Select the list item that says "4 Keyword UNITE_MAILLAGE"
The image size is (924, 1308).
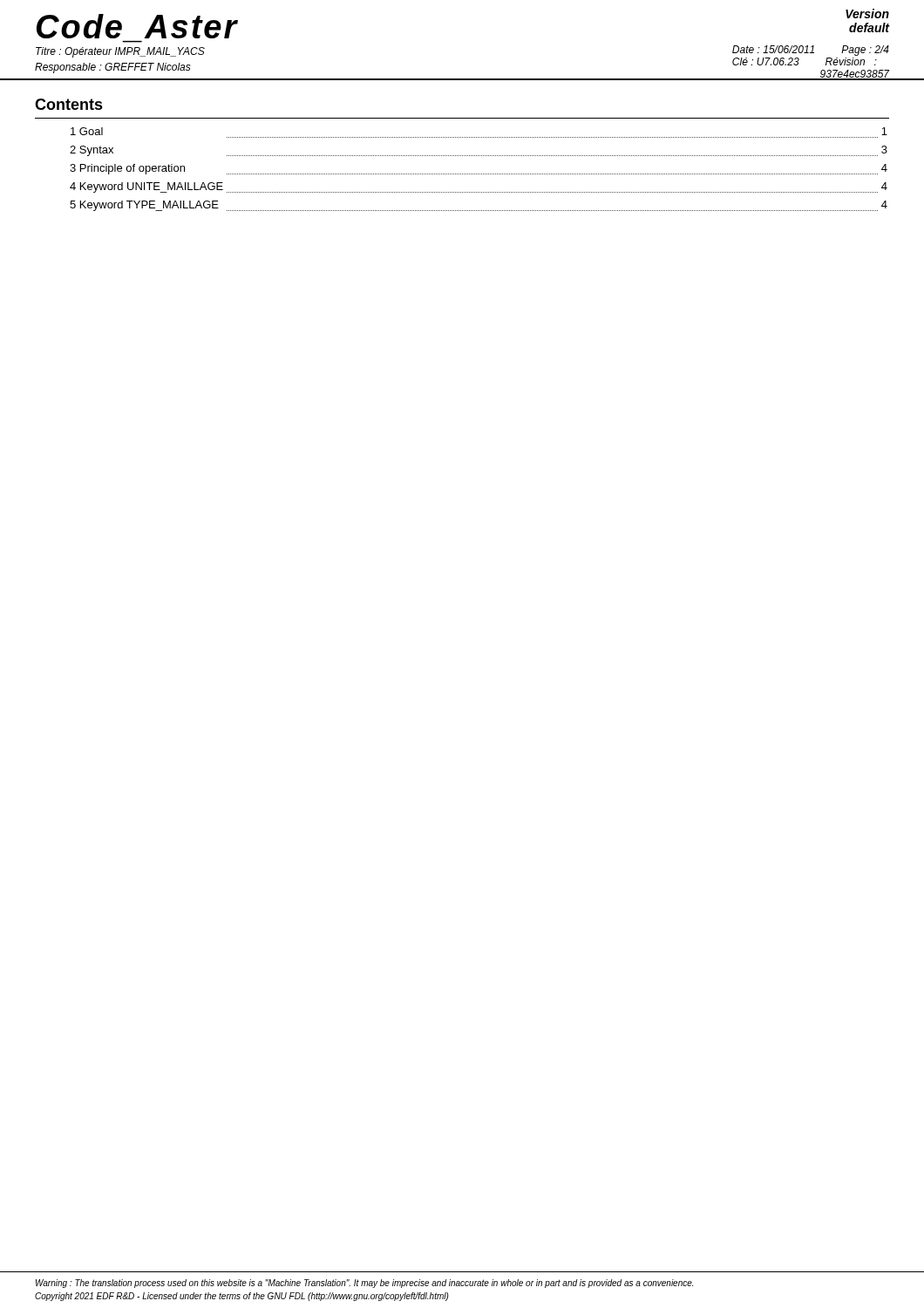click(x=462, y=186)
